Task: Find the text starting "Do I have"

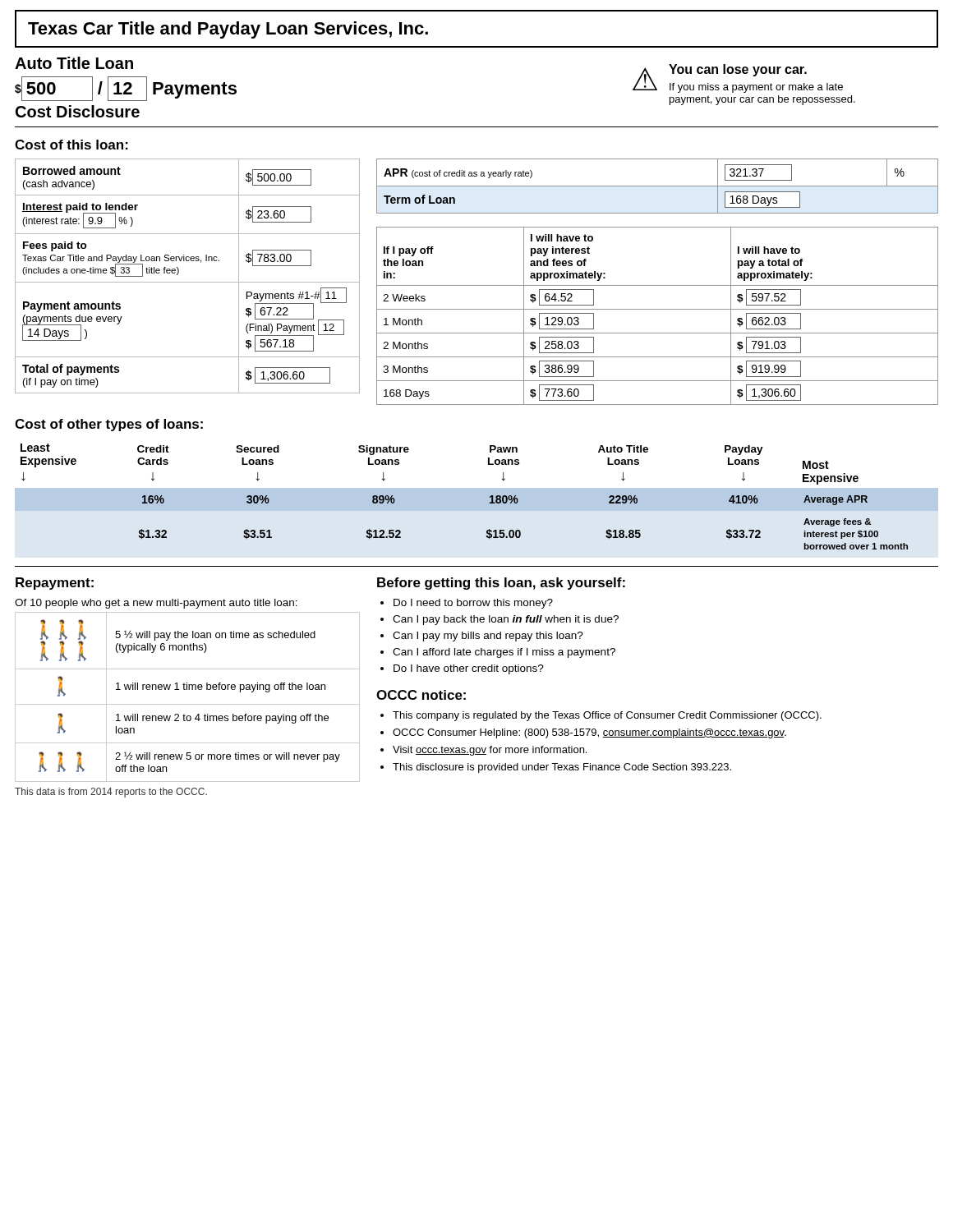Action: (x=468, y=668)
